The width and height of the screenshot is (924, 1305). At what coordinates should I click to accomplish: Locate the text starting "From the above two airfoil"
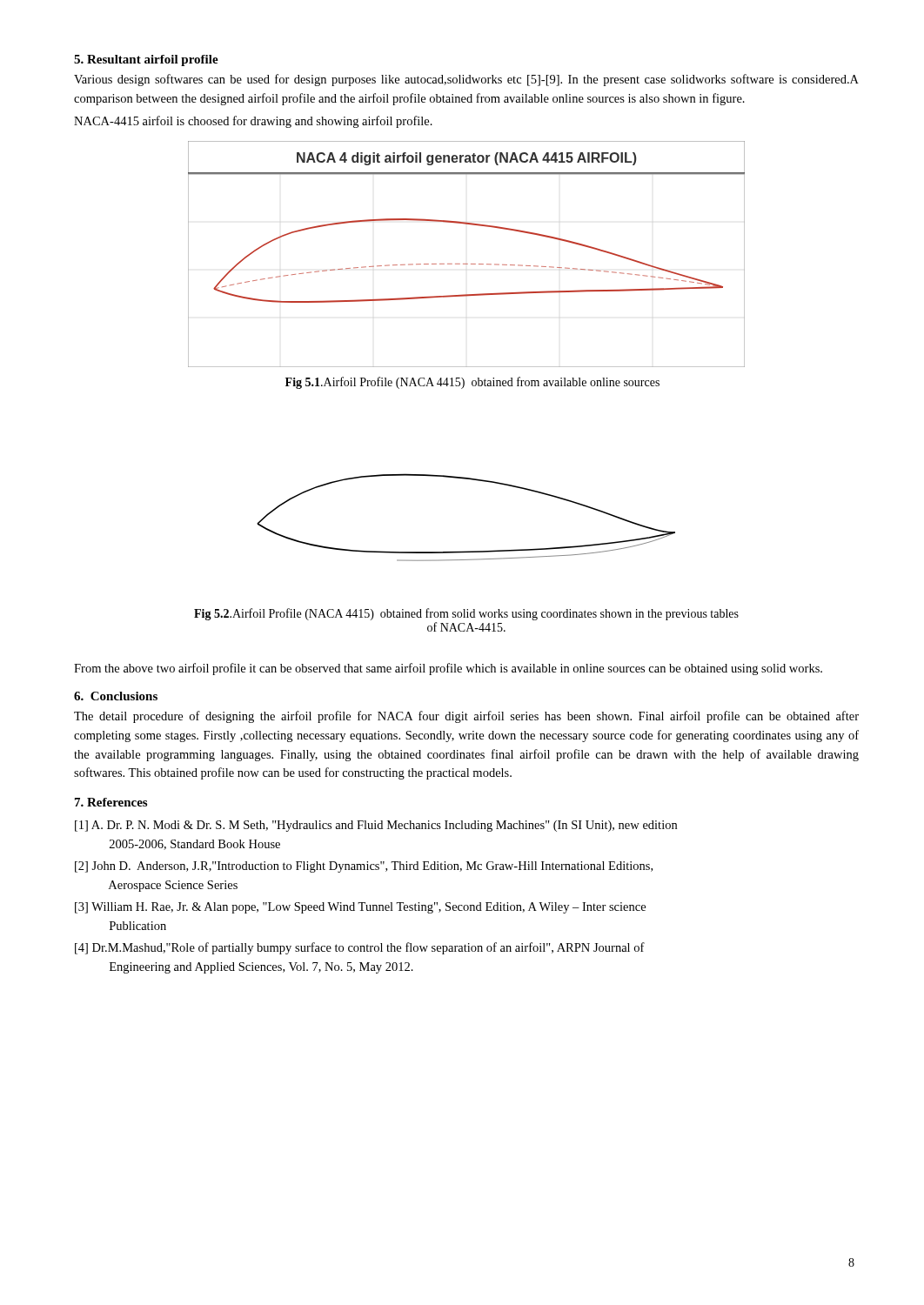pos(448,668)
